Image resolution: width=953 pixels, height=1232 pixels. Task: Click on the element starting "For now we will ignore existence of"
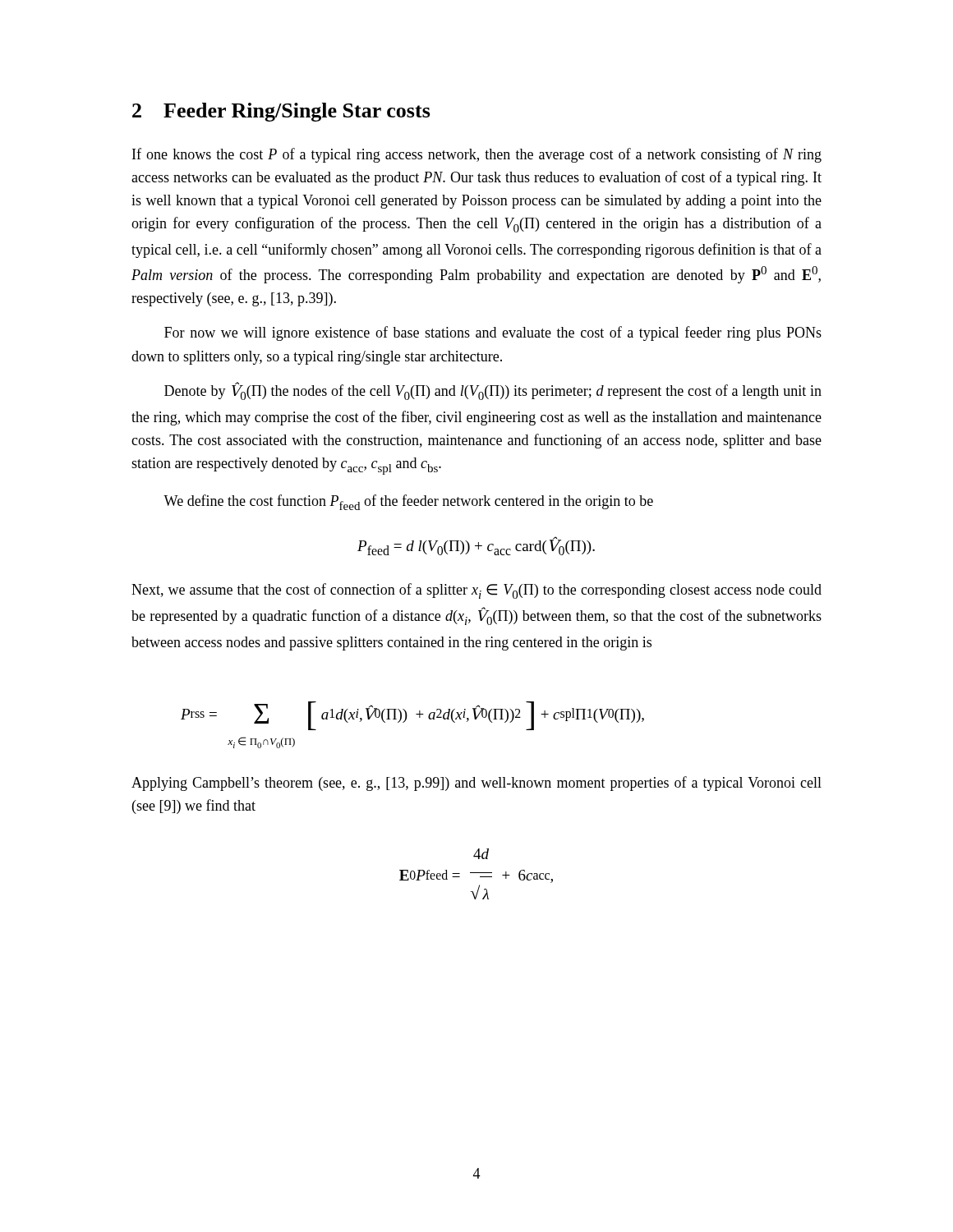click(x=476, y=345)
